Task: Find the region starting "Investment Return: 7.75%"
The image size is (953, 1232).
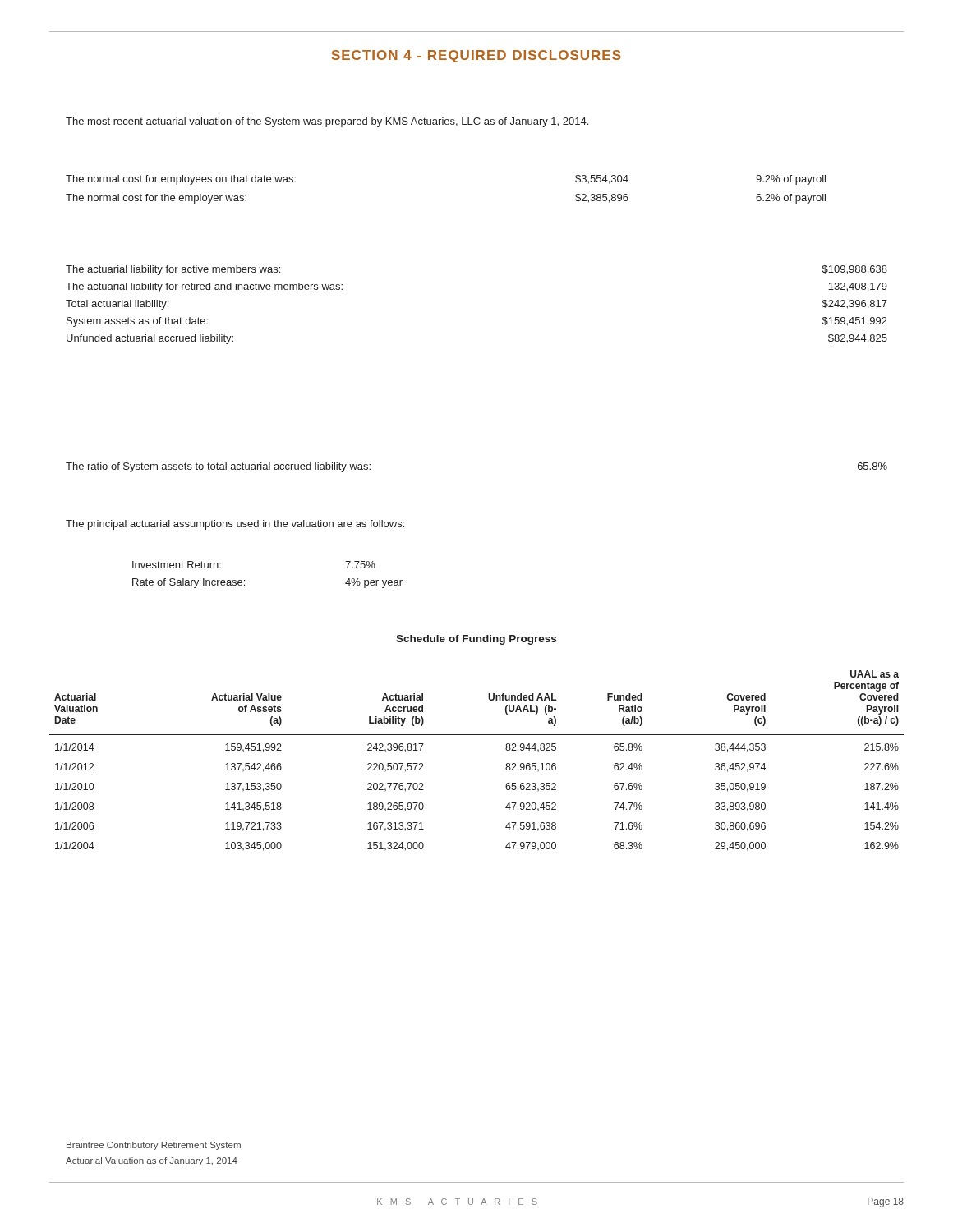Action: click(177, 564)
